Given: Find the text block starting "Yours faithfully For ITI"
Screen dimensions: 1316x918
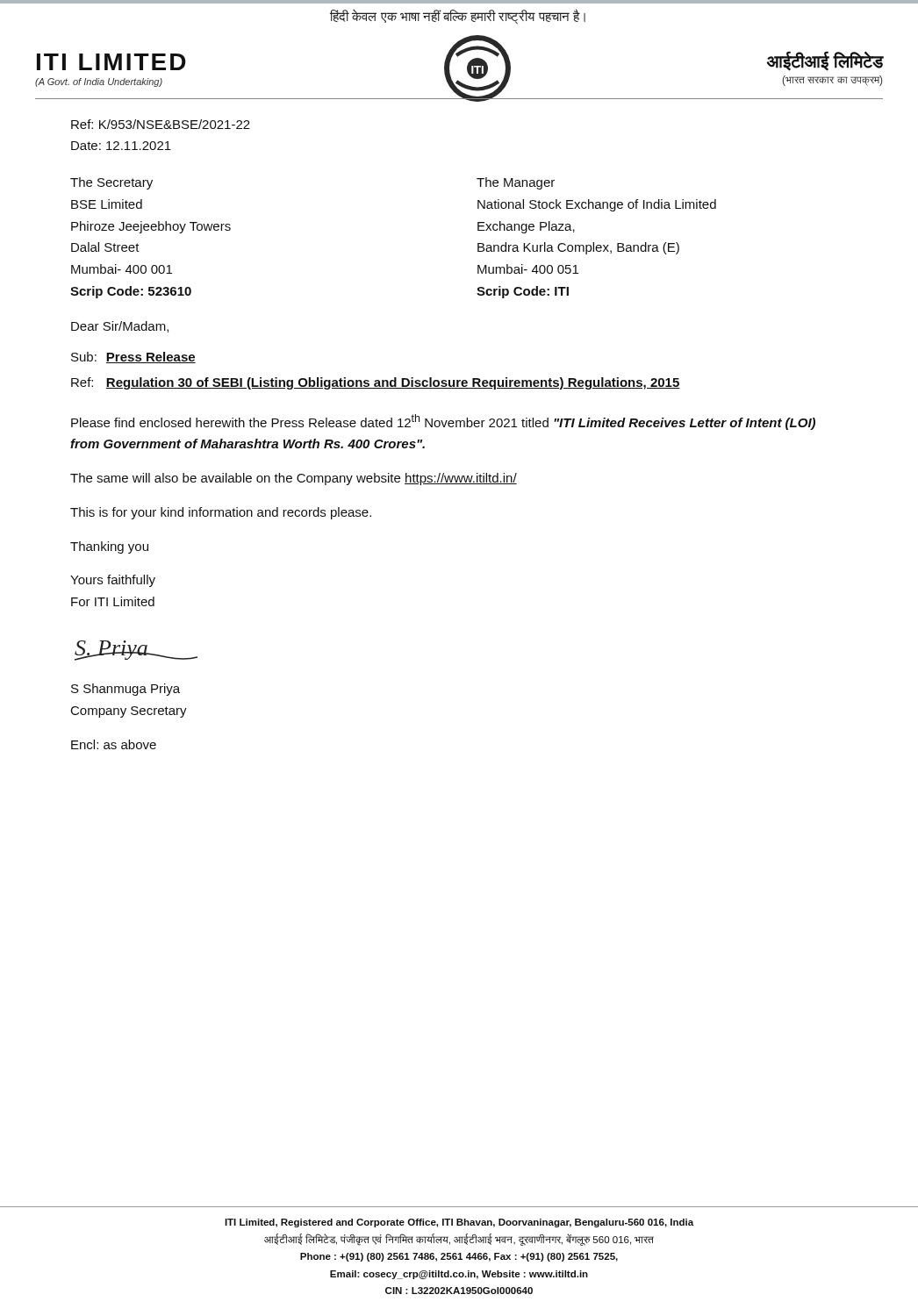Looking at the screenshot, I should pyautogui.click(x=113, y=591).
